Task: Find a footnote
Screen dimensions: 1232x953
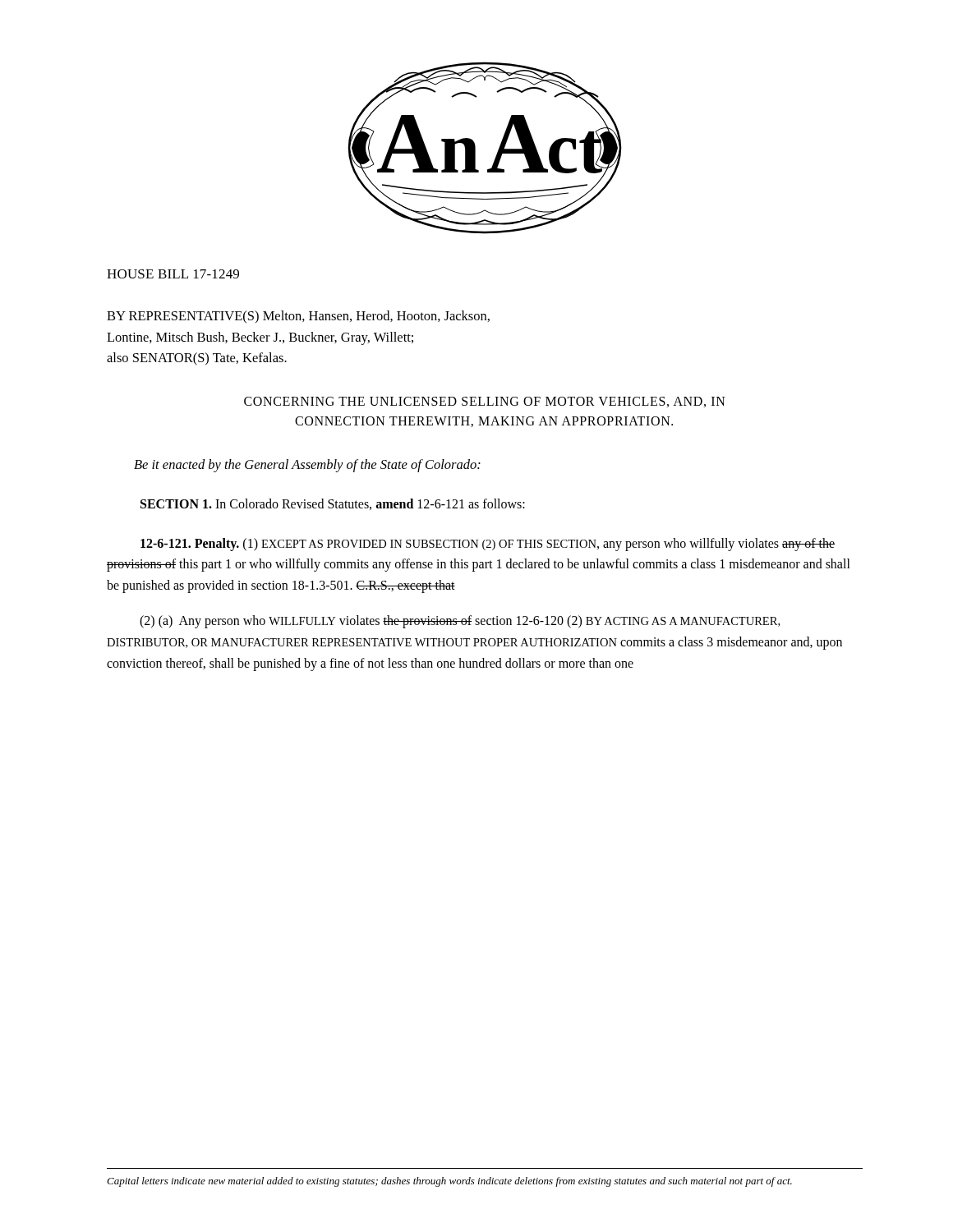Action: [450, 1181]
